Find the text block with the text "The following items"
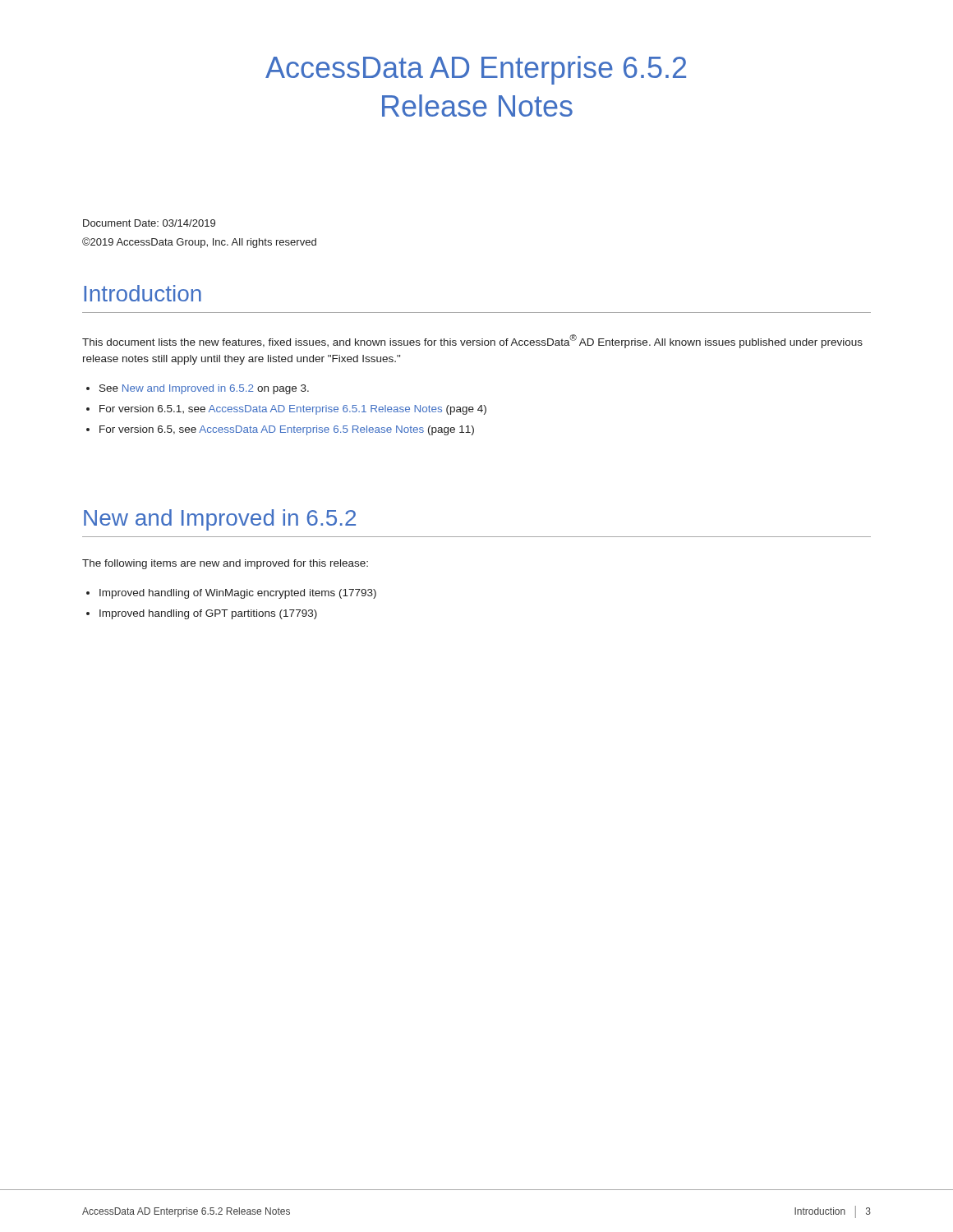The height and width of the screenshot is (1232, 953). pos(225,563)
